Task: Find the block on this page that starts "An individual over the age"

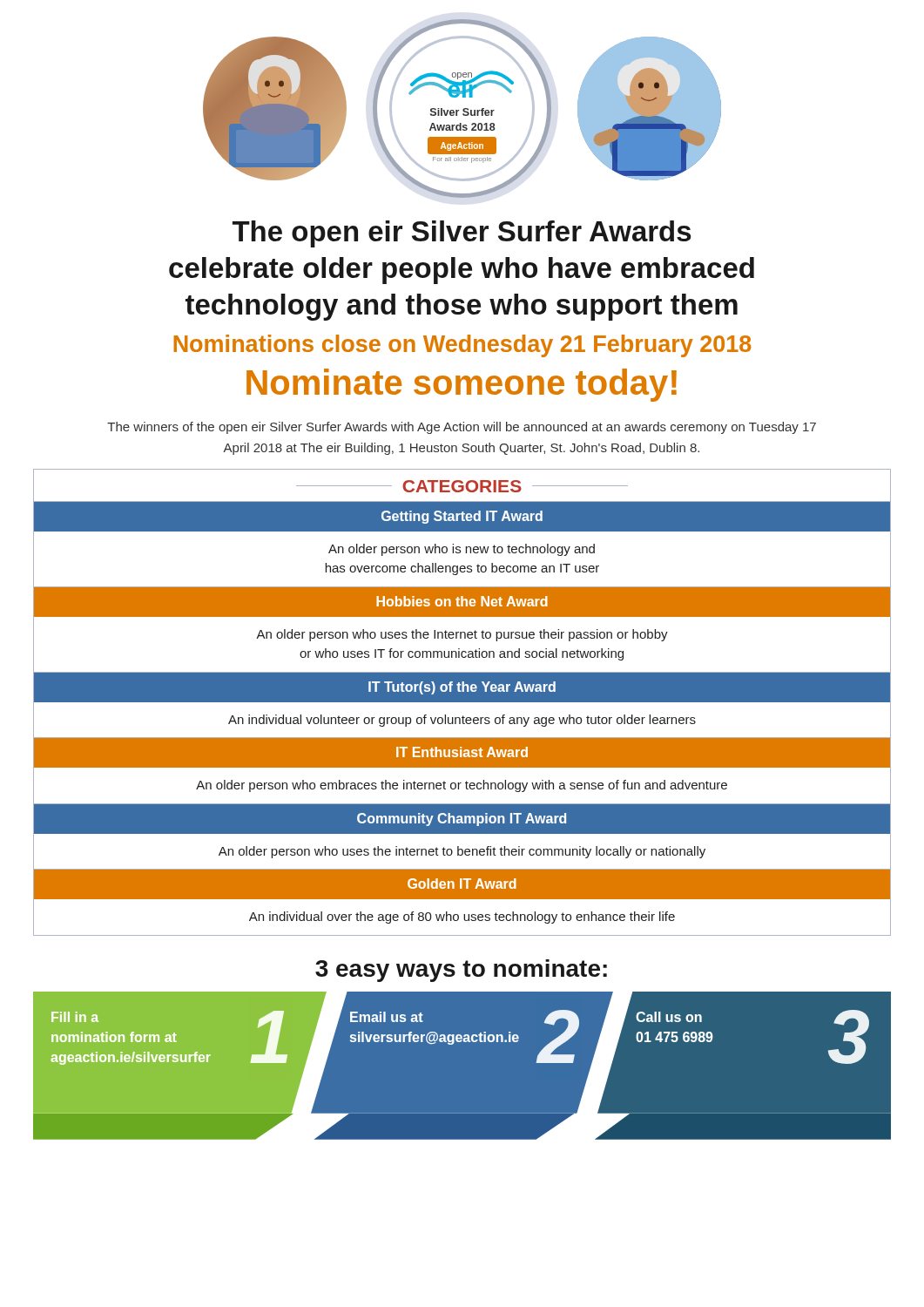Action: coord(462,916)
